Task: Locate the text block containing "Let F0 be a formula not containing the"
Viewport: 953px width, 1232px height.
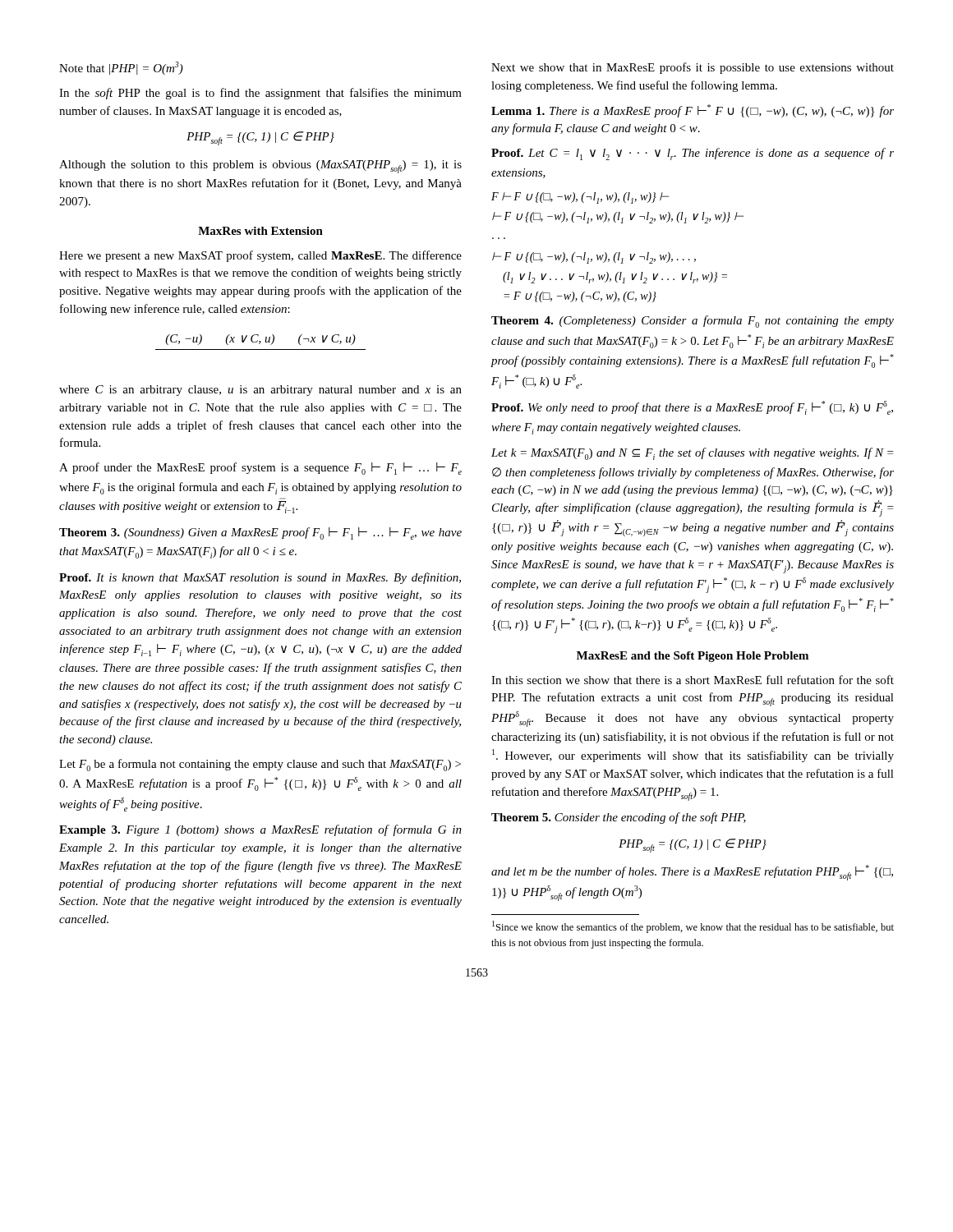Action: (x=260, y=785)
